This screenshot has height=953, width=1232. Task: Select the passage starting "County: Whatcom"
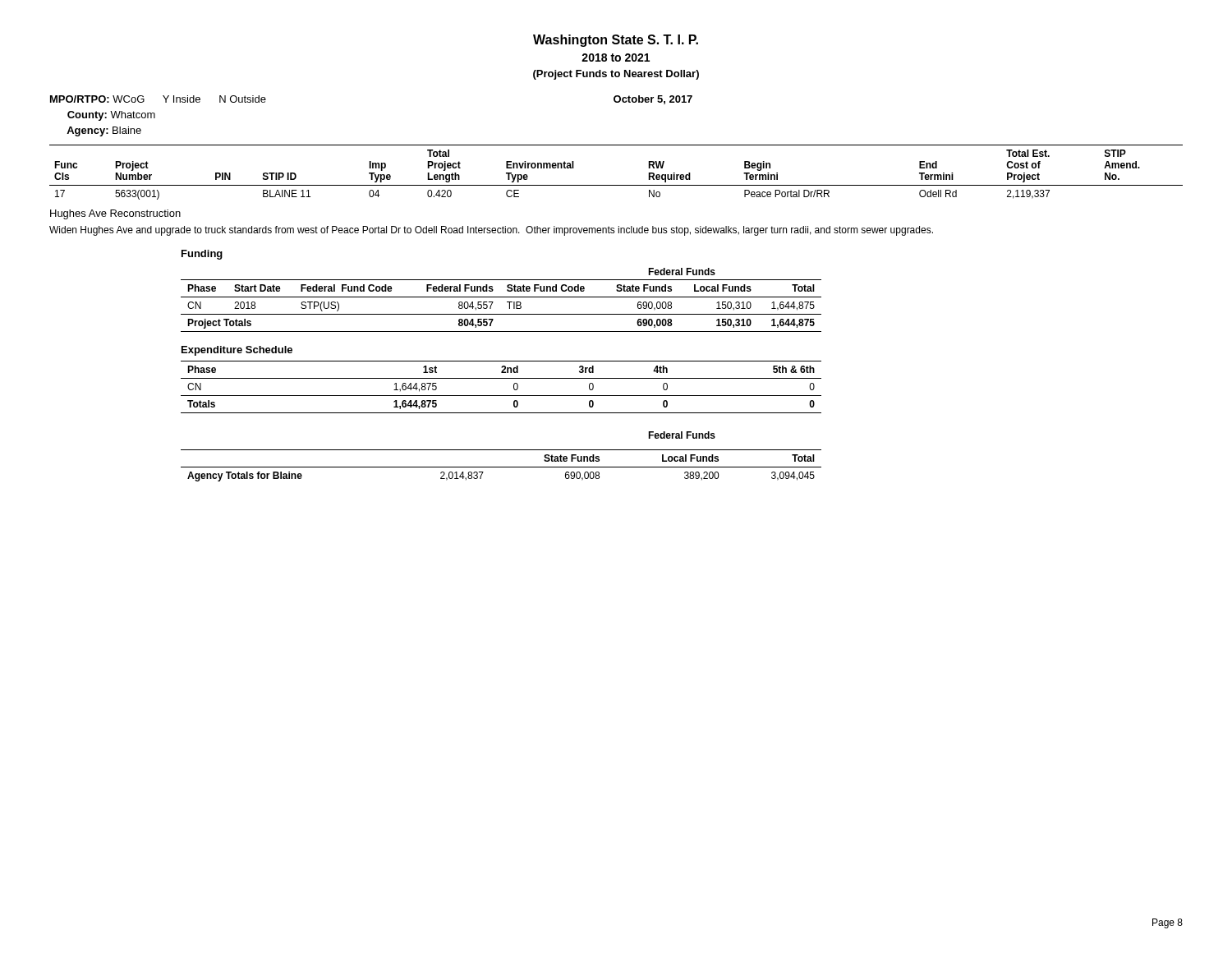tap(102, 115)
